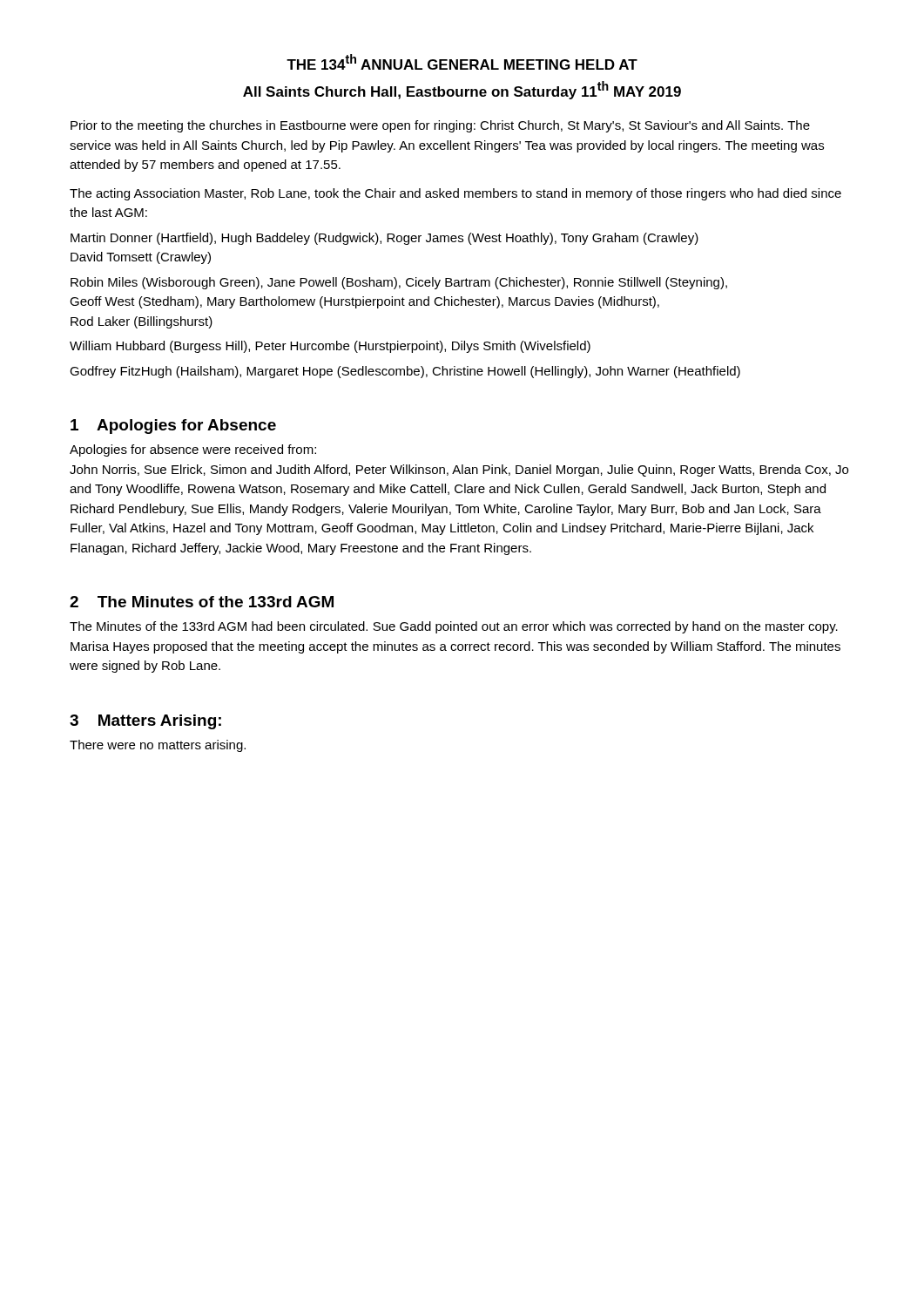Point to the block starting "3 Matters Arising:"
Image resolution: width=924 pixels, height=1307 pixels.
(146, 720)
